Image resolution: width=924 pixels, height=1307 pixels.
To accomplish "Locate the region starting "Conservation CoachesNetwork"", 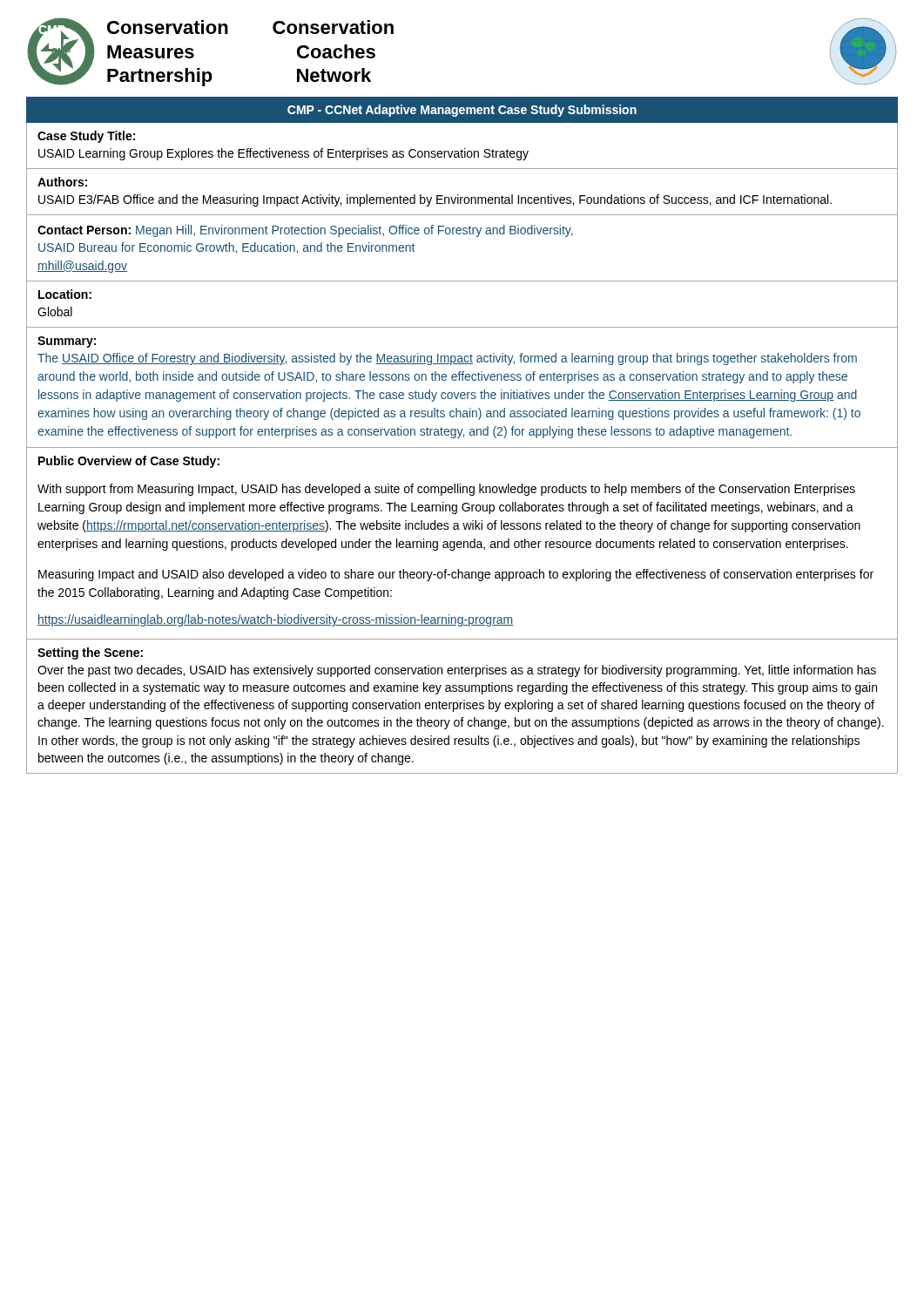I will [333, 51].
